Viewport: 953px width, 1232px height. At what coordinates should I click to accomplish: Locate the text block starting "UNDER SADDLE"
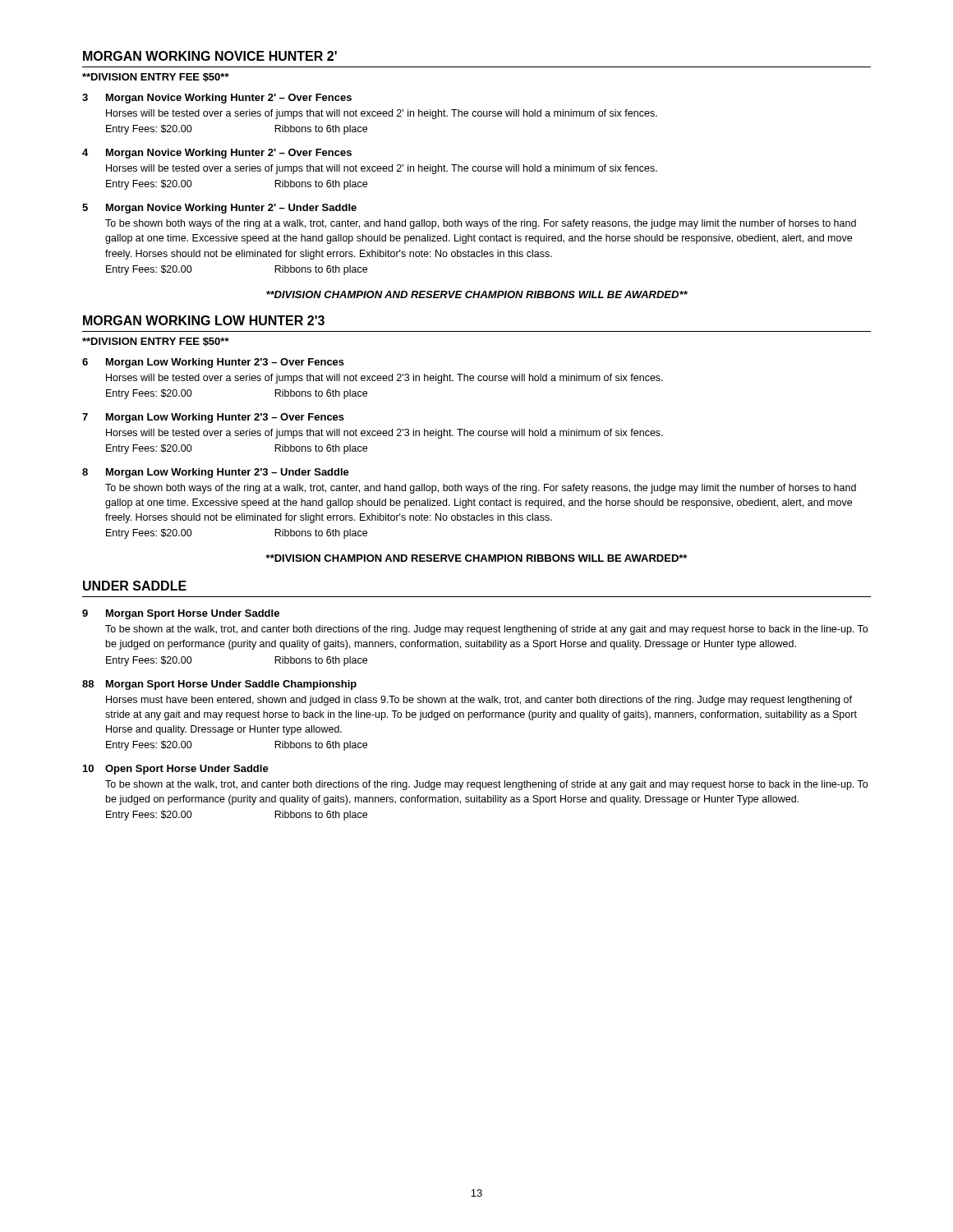[134, 586]
